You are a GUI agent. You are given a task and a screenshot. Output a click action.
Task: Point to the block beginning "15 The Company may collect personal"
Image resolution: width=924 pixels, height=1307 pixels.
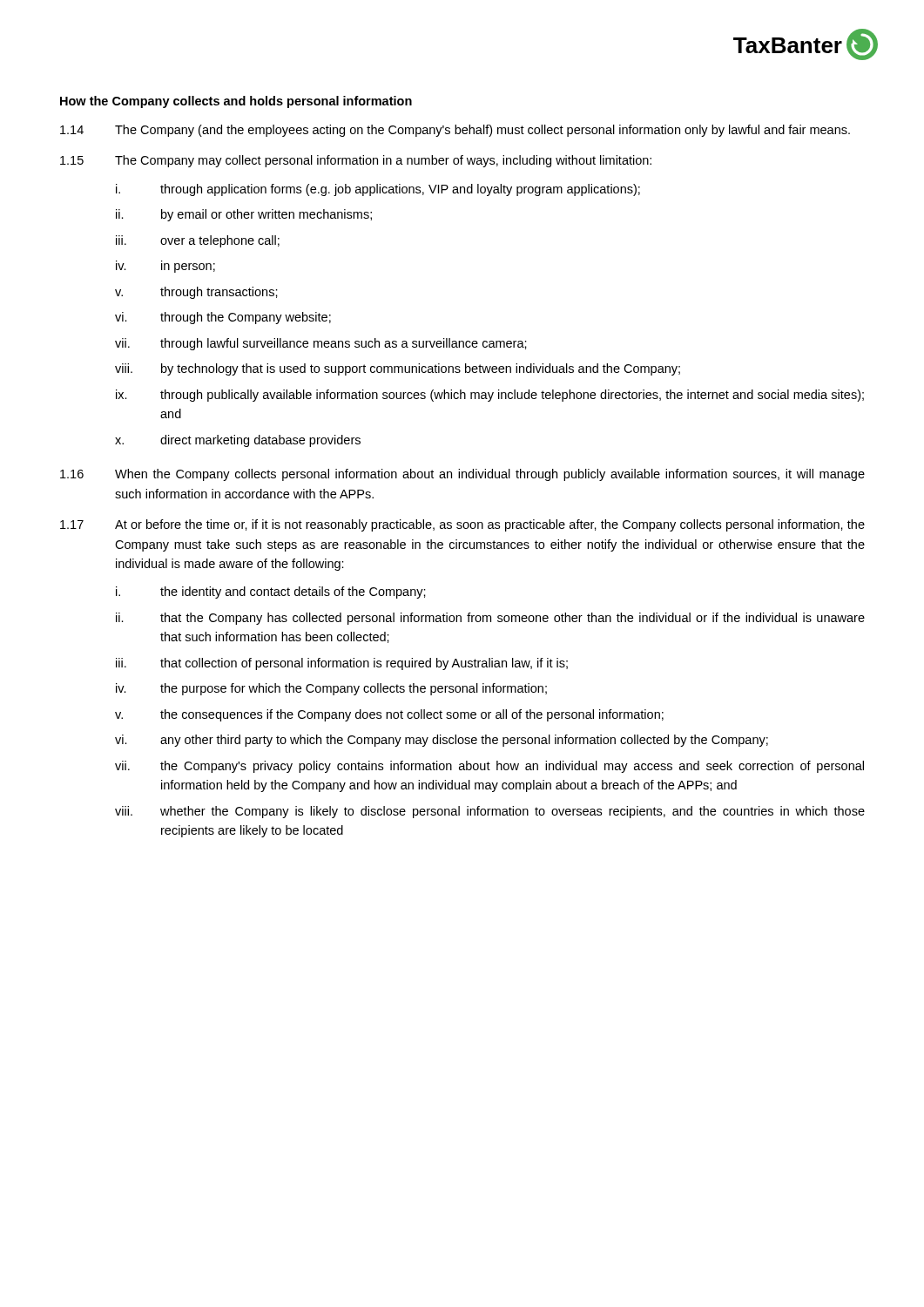click(356, 161)
